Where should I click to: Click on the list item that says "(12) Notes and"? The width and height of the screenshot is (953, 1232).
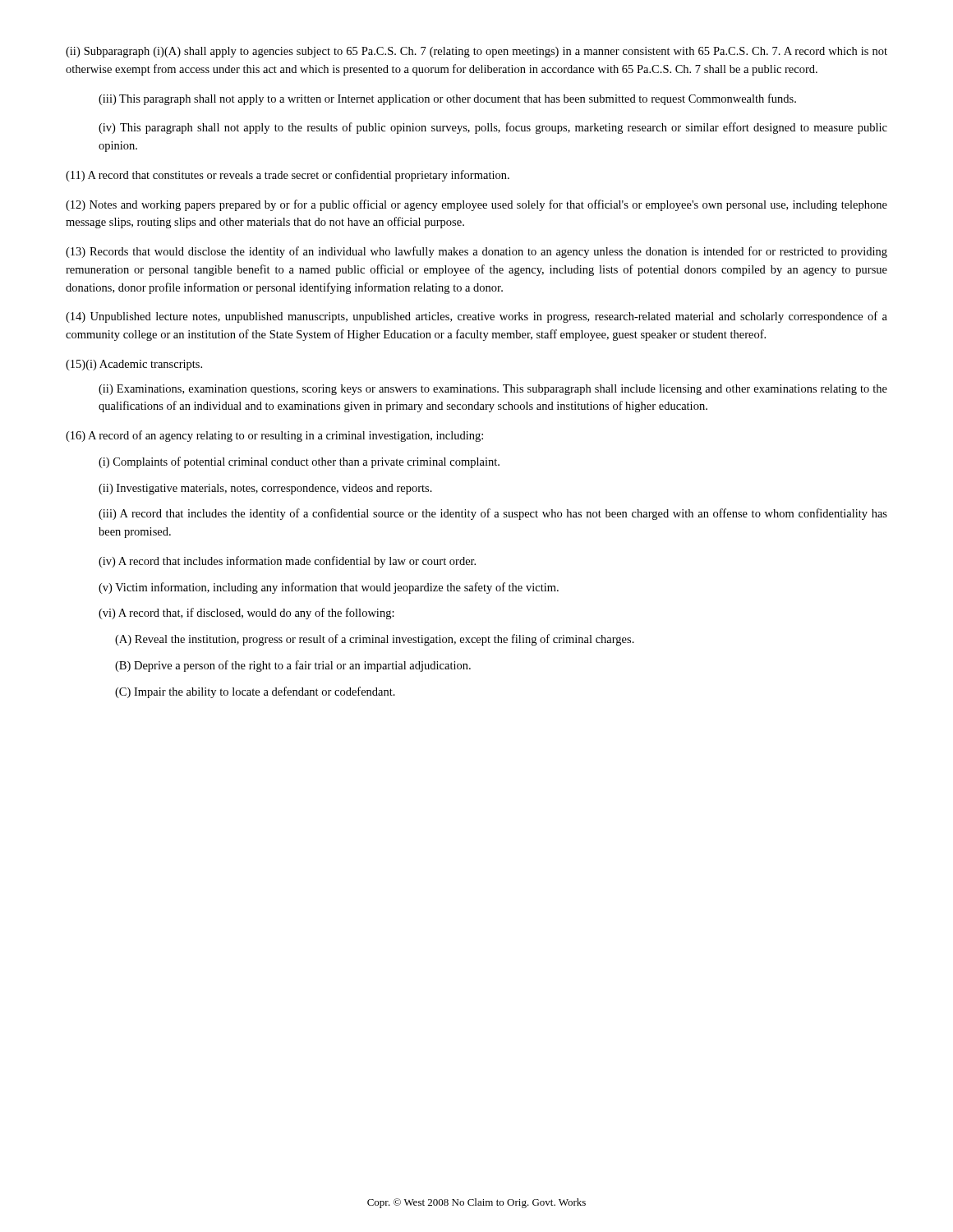pyautogui.click(x=476, y=213)
